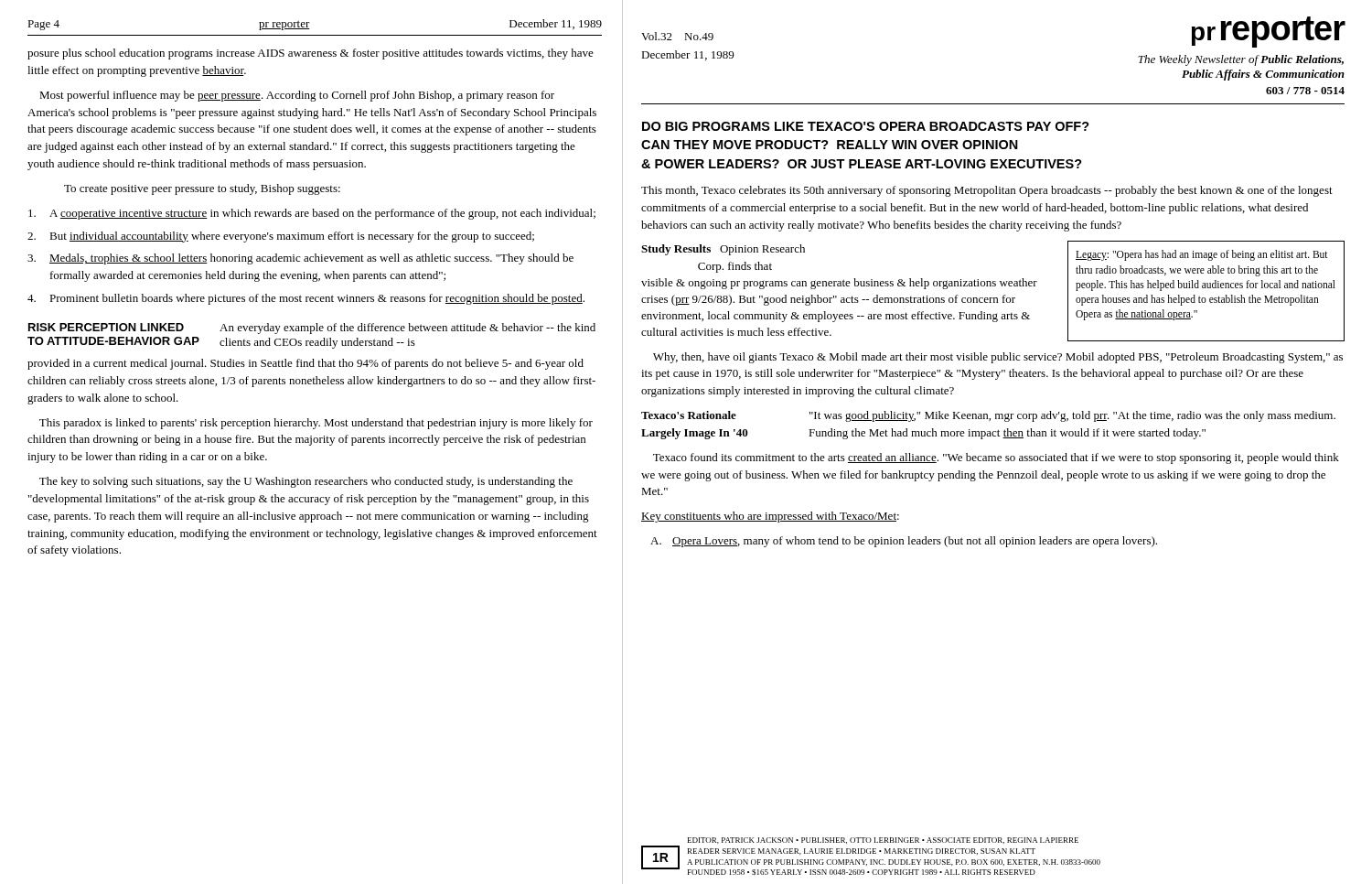Select the text block containing "Texaco found its commitment to the arts"
Screen dimensions: 884x1372
990,474
